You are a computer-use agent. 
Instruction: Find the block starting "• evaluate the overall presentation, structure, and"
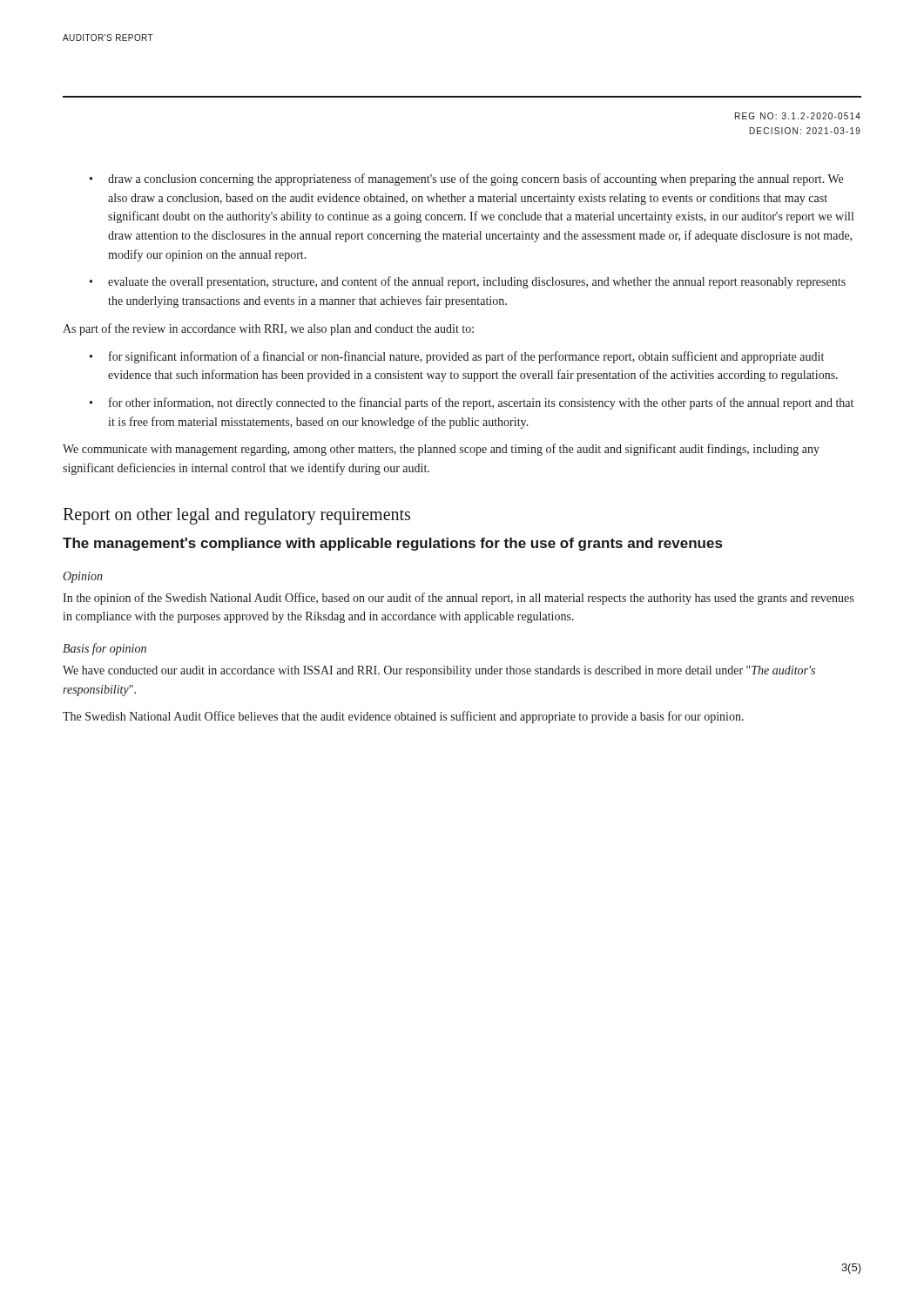tap(475, 292)
